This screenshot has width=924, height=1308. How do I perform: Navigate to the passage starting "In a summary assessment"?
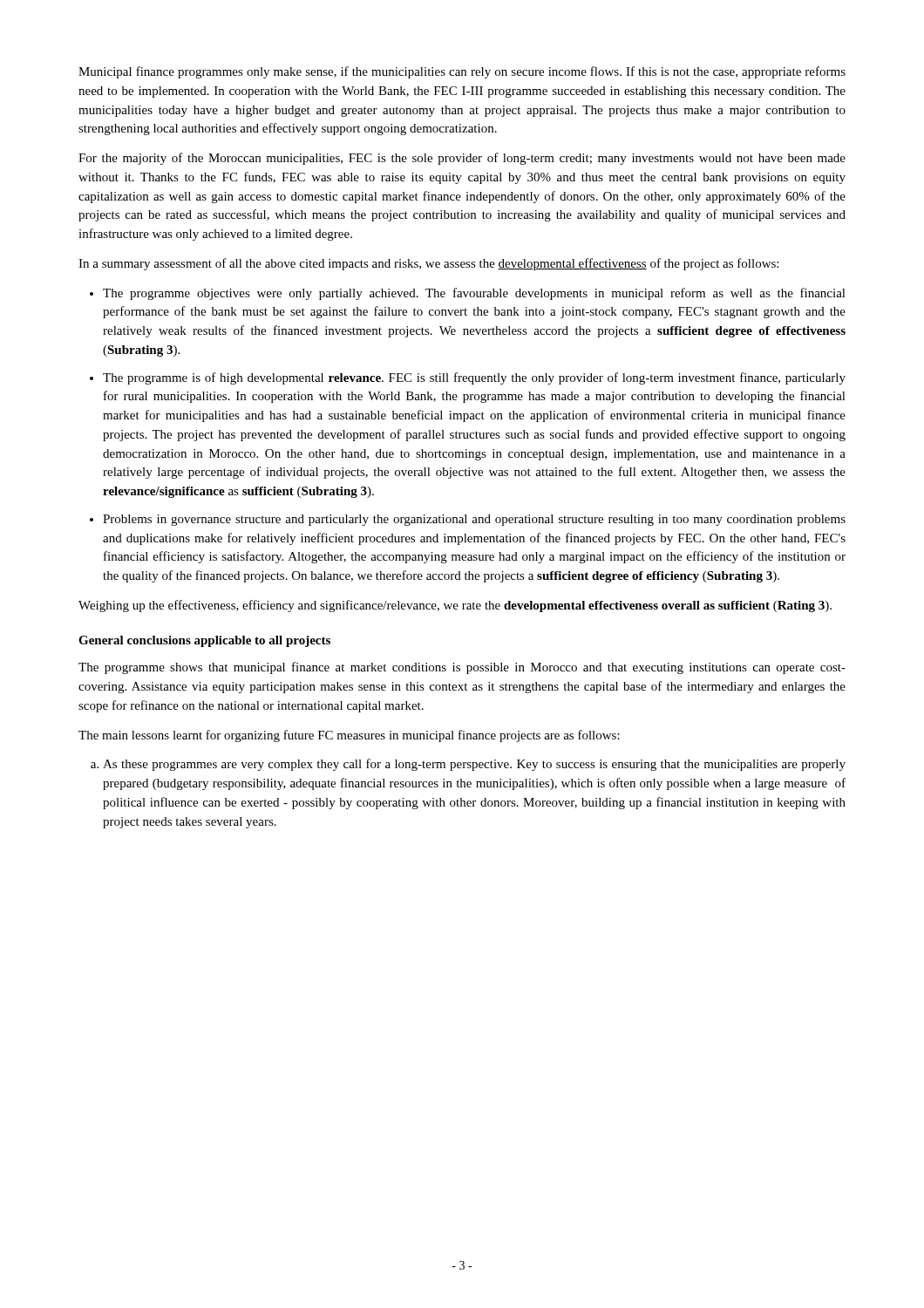[x=462, y=264]
